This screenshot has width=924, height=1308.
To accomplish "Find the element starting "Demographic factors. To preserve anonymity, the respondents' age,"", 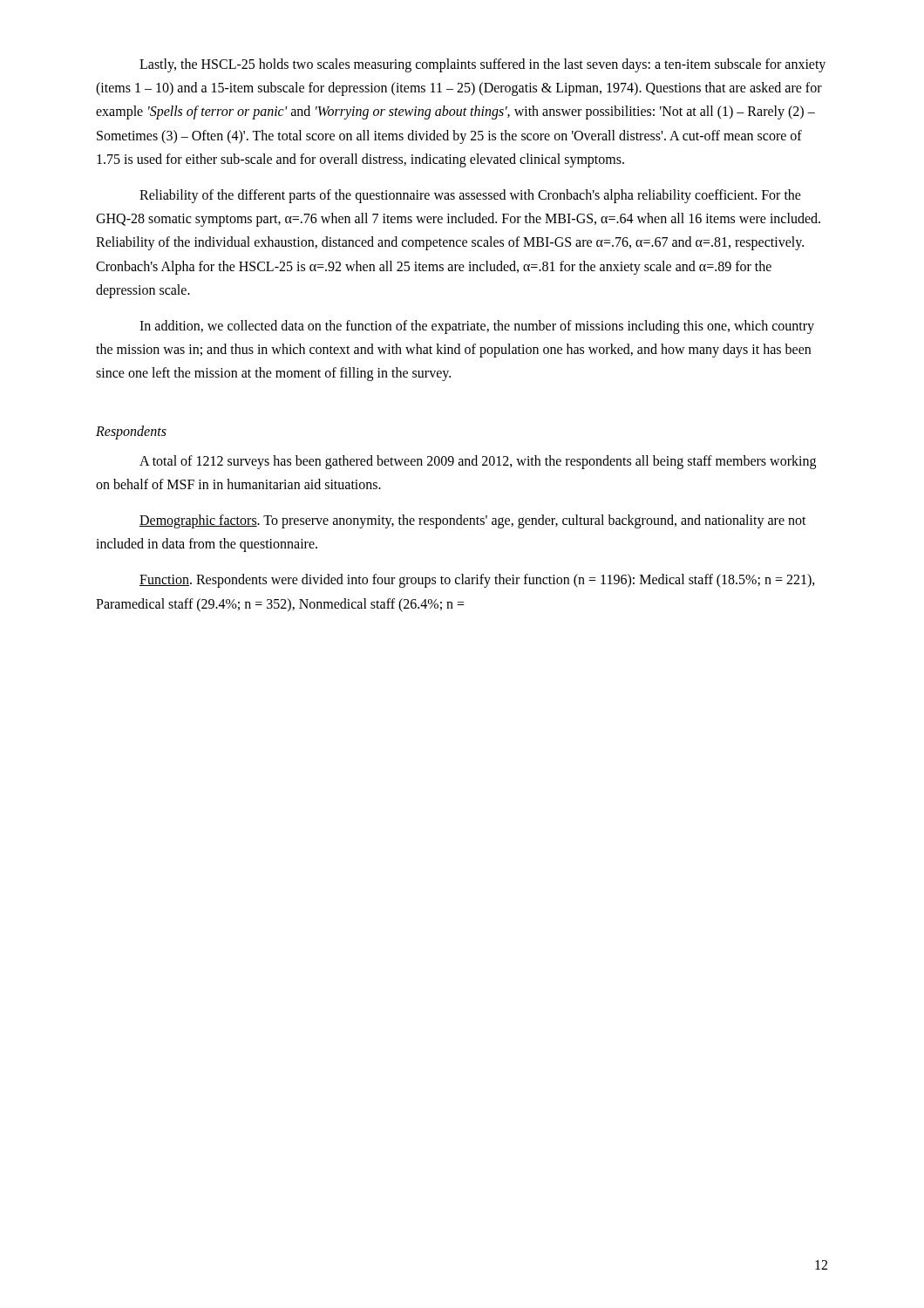I will pos(462,532).
